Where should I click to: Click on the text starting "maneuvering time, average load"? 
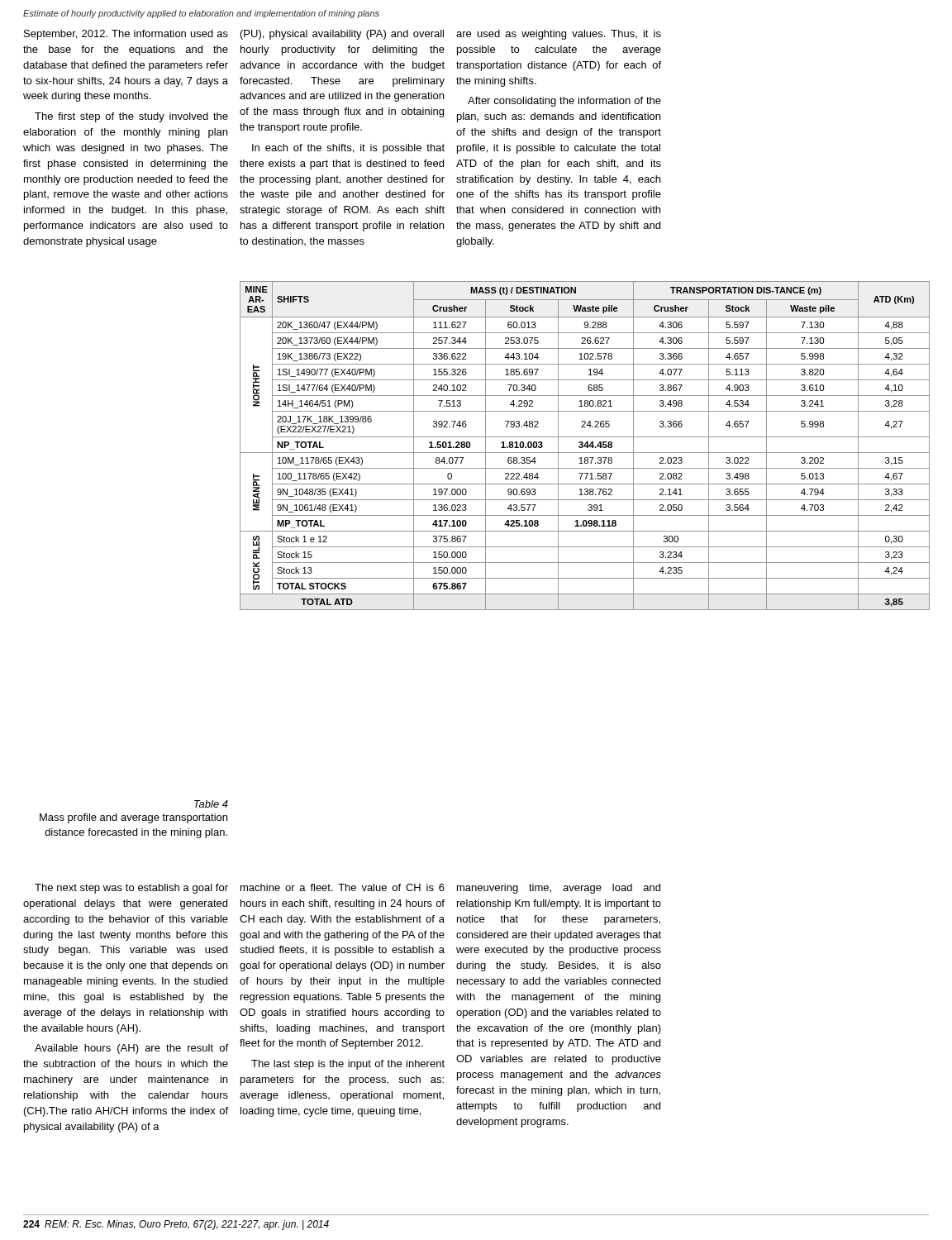pos(559,1005)
